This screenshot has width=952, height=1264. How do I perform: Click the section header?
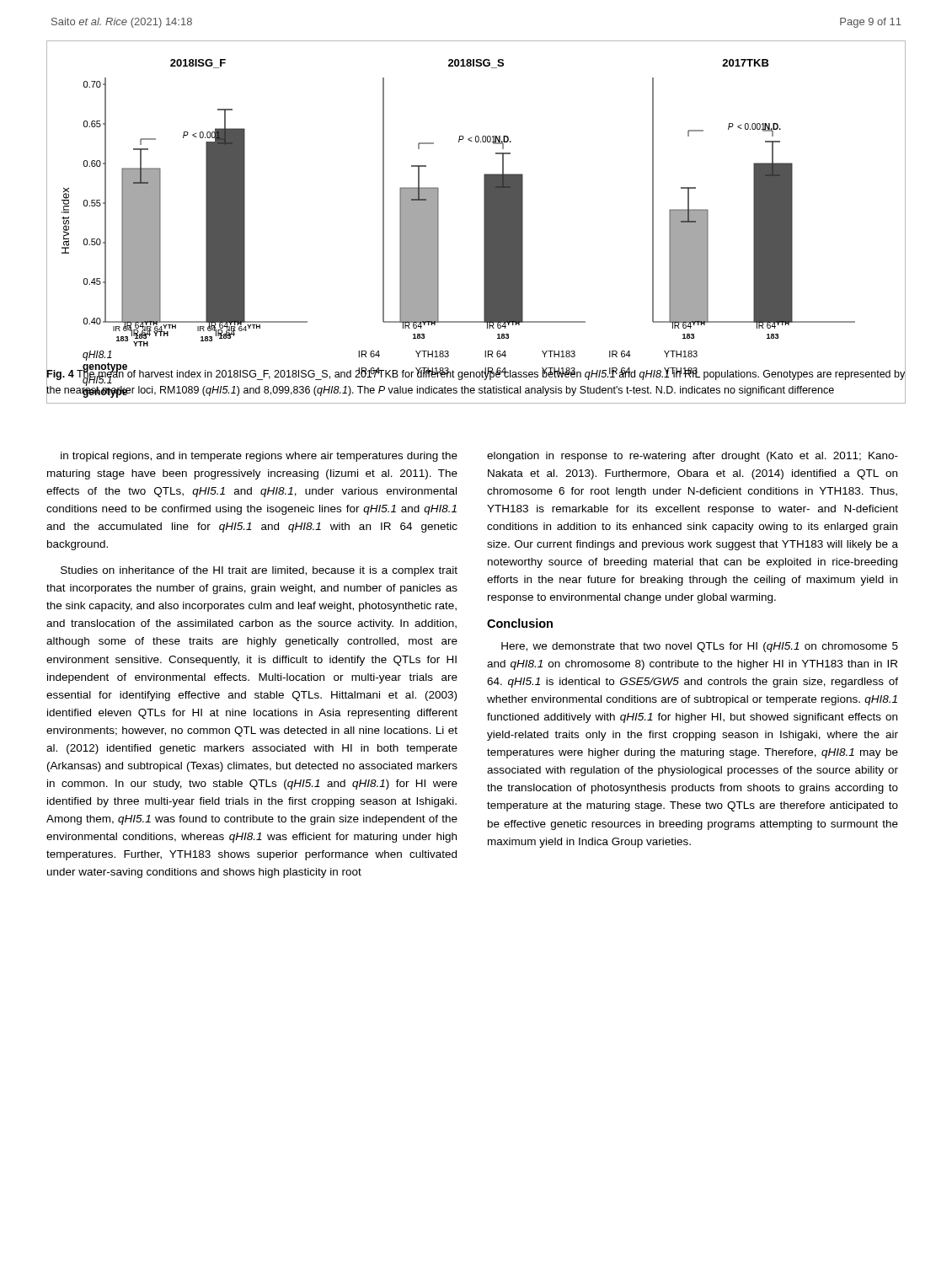tap(520, 624)
